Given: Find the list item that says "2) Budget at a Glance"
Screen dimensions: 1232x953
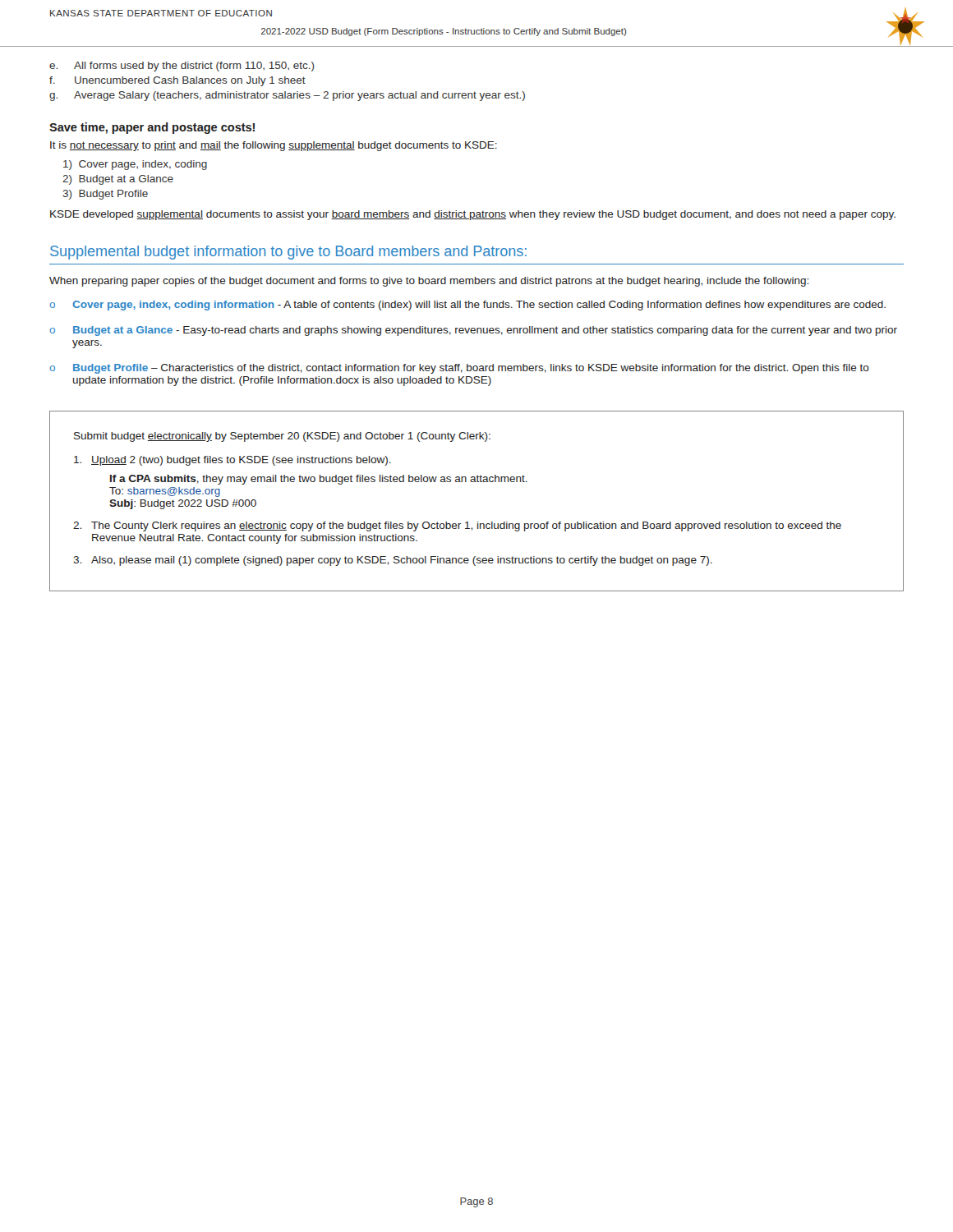Looking at the screenshot, I should [118, 180].
